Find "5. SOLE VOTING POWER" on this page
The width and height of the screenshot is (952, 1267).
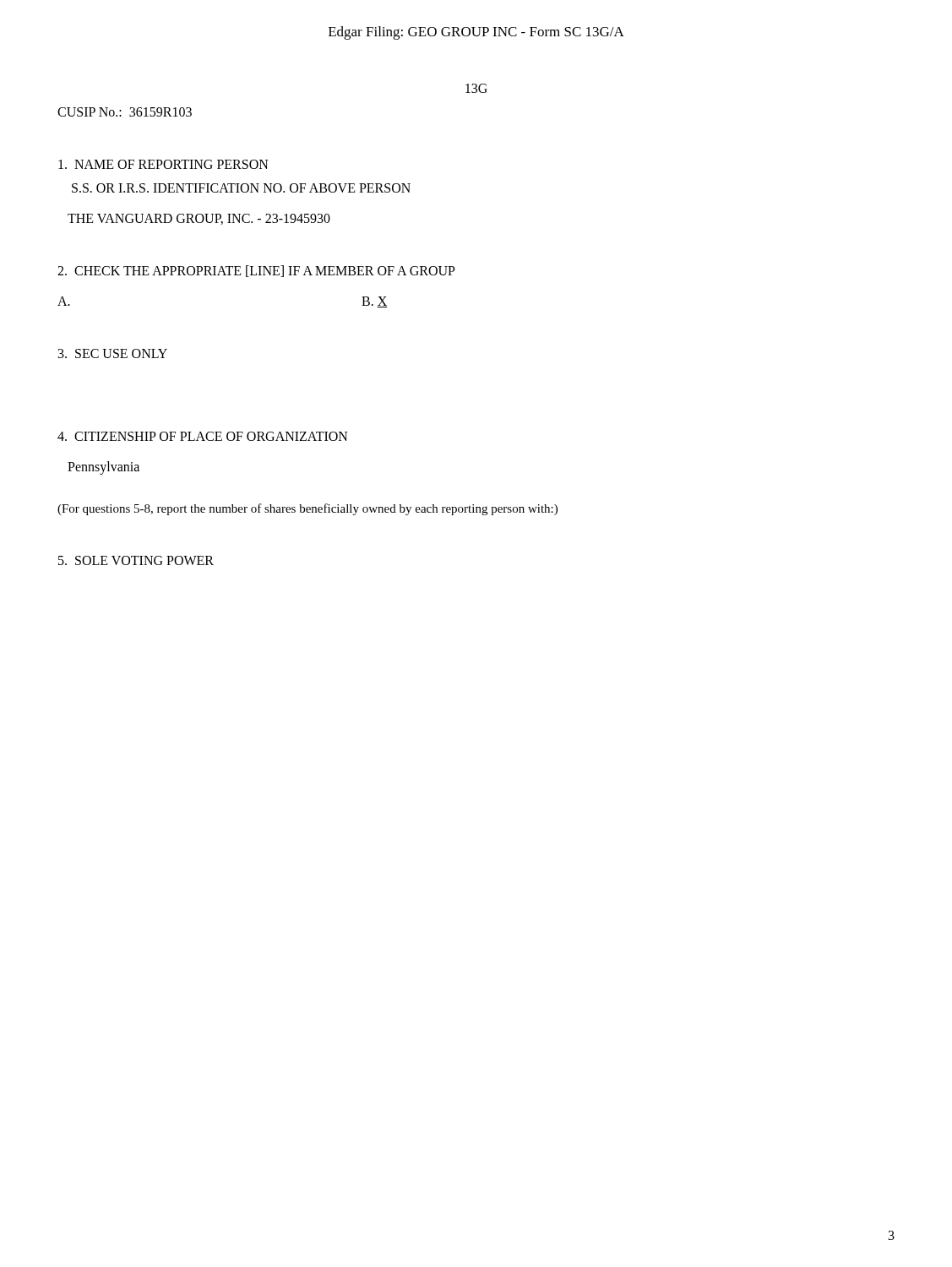(x=136, y=560)
